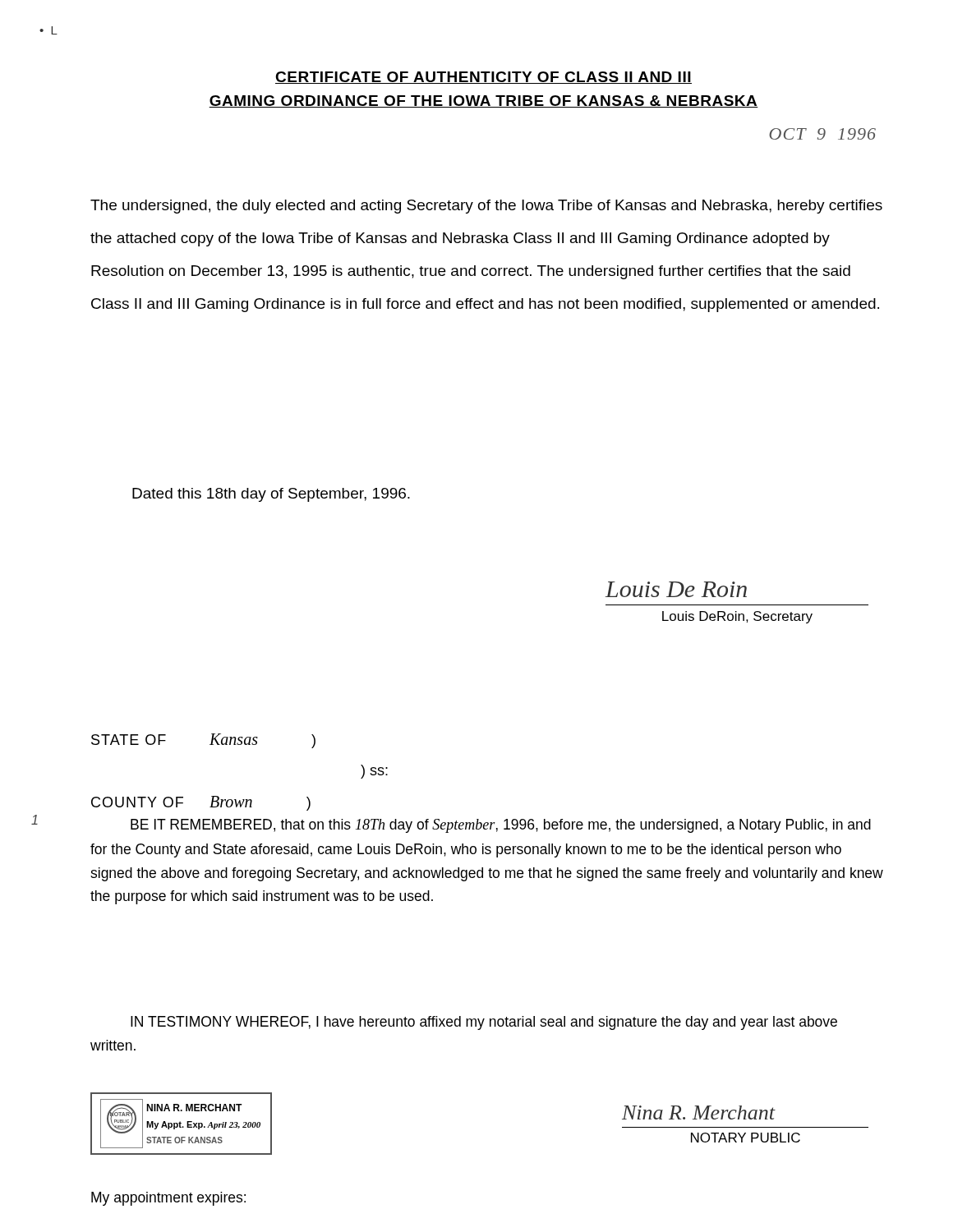Viewport: 967px width, 1232px height.
Task: Click on the region starting "IN TESTIMONY WHEREOF, I have"
Action: (464, 1034)
